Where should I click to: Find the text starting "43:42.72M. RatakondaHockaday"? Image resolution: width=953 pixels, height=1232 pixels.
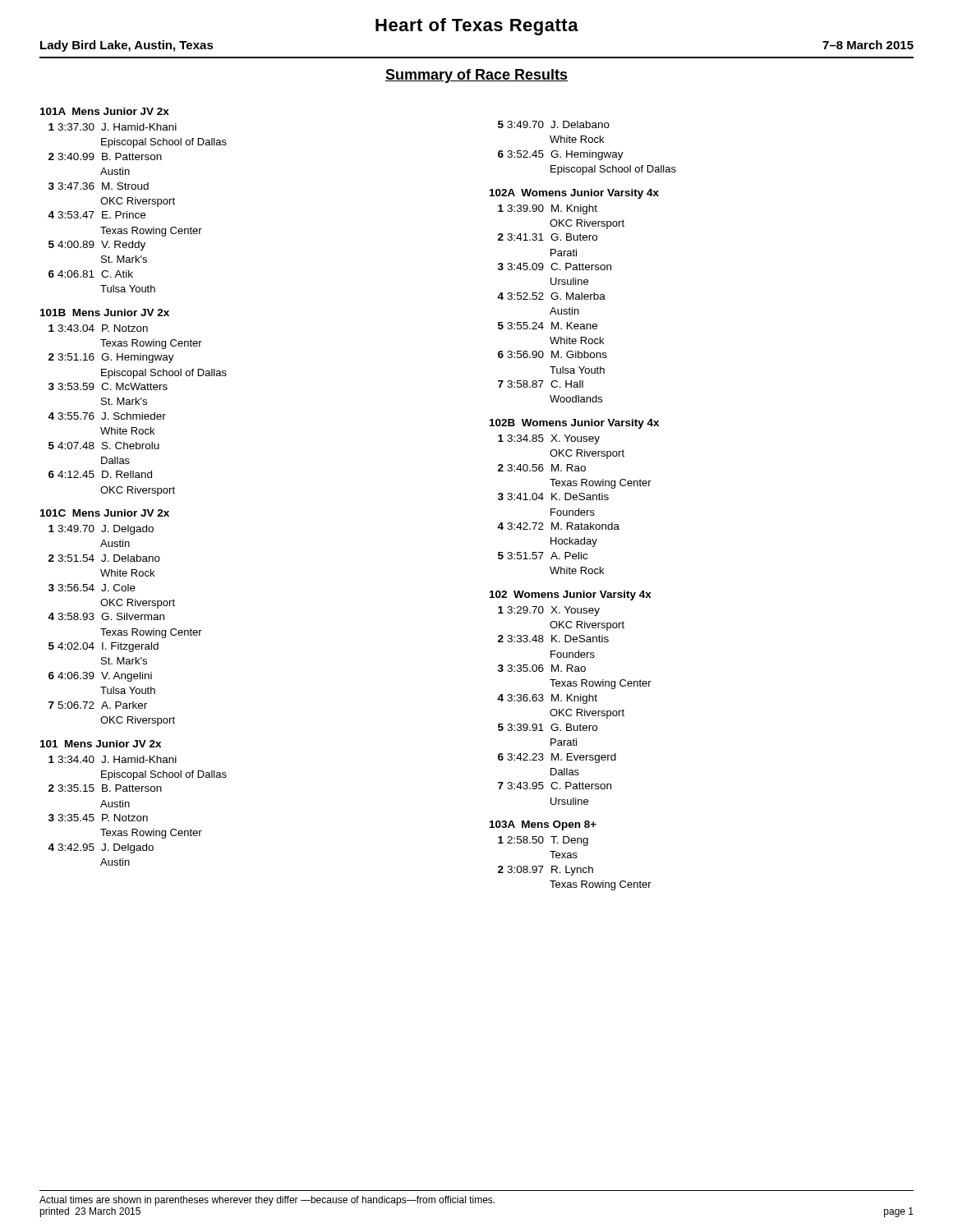(554, 534)
